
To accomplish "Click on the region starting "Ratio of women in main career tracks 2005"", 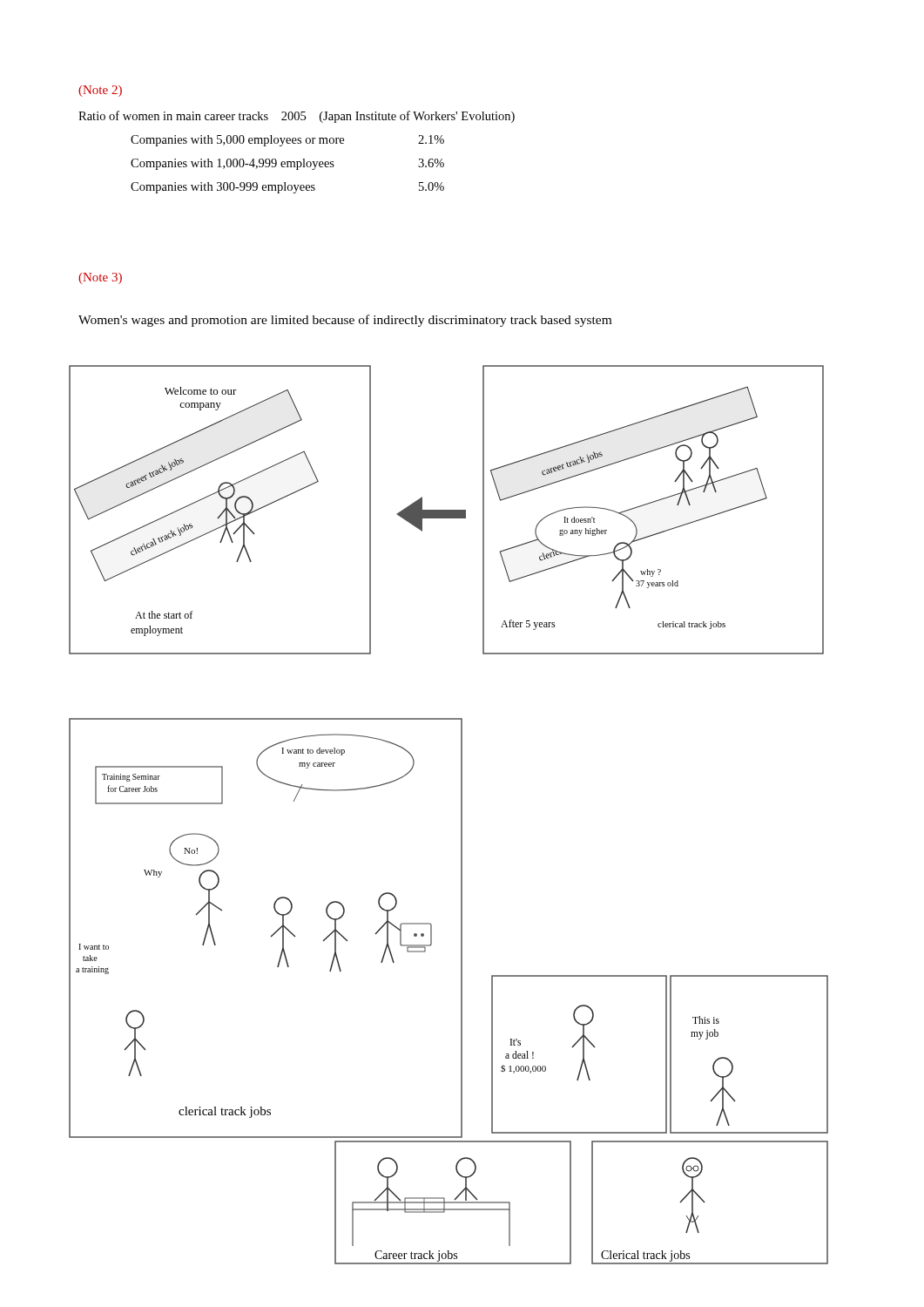I will [x=297, y=152].
